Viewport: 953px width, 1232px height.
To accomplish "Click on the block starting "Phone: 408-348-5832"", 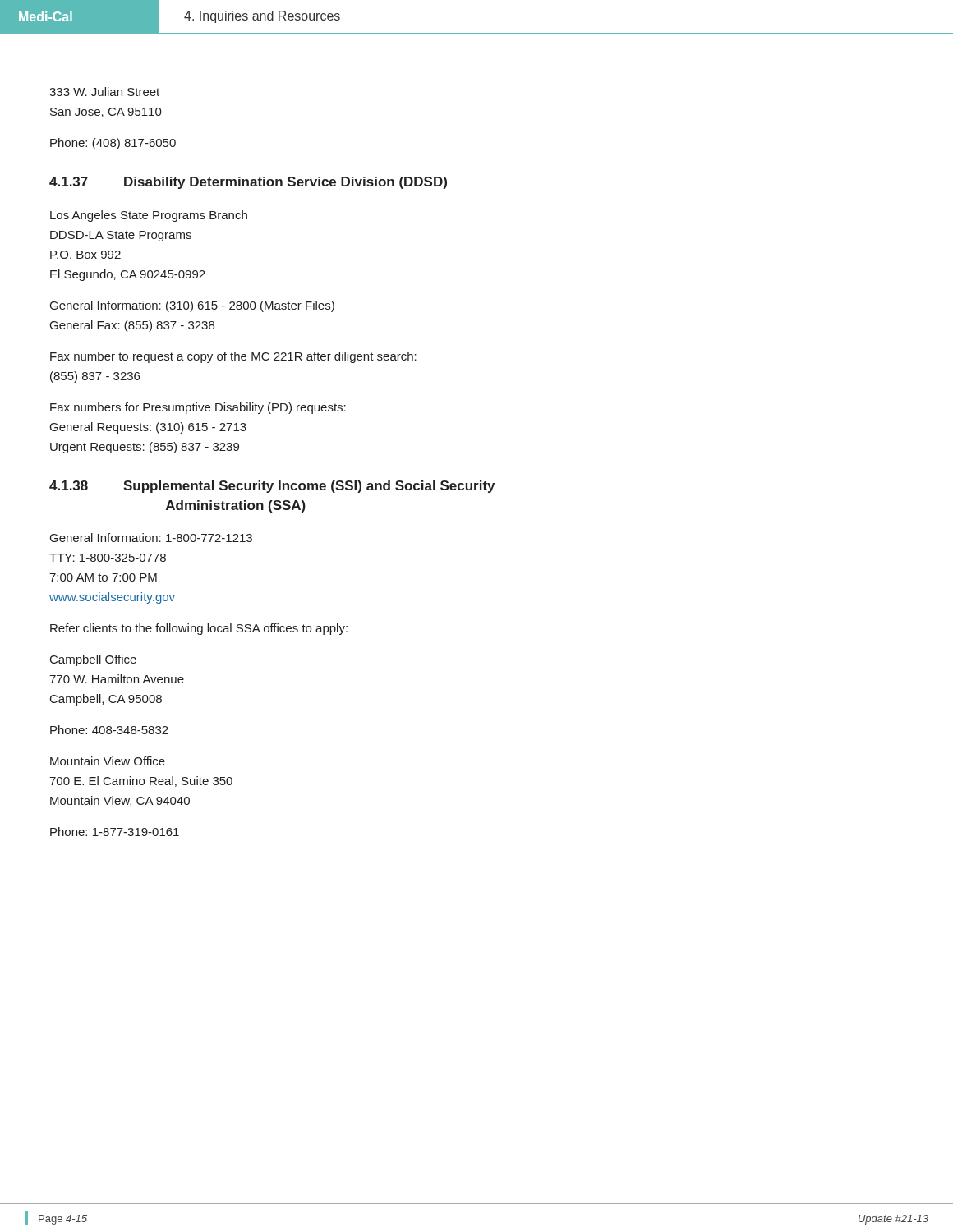I will coord(109,730).
